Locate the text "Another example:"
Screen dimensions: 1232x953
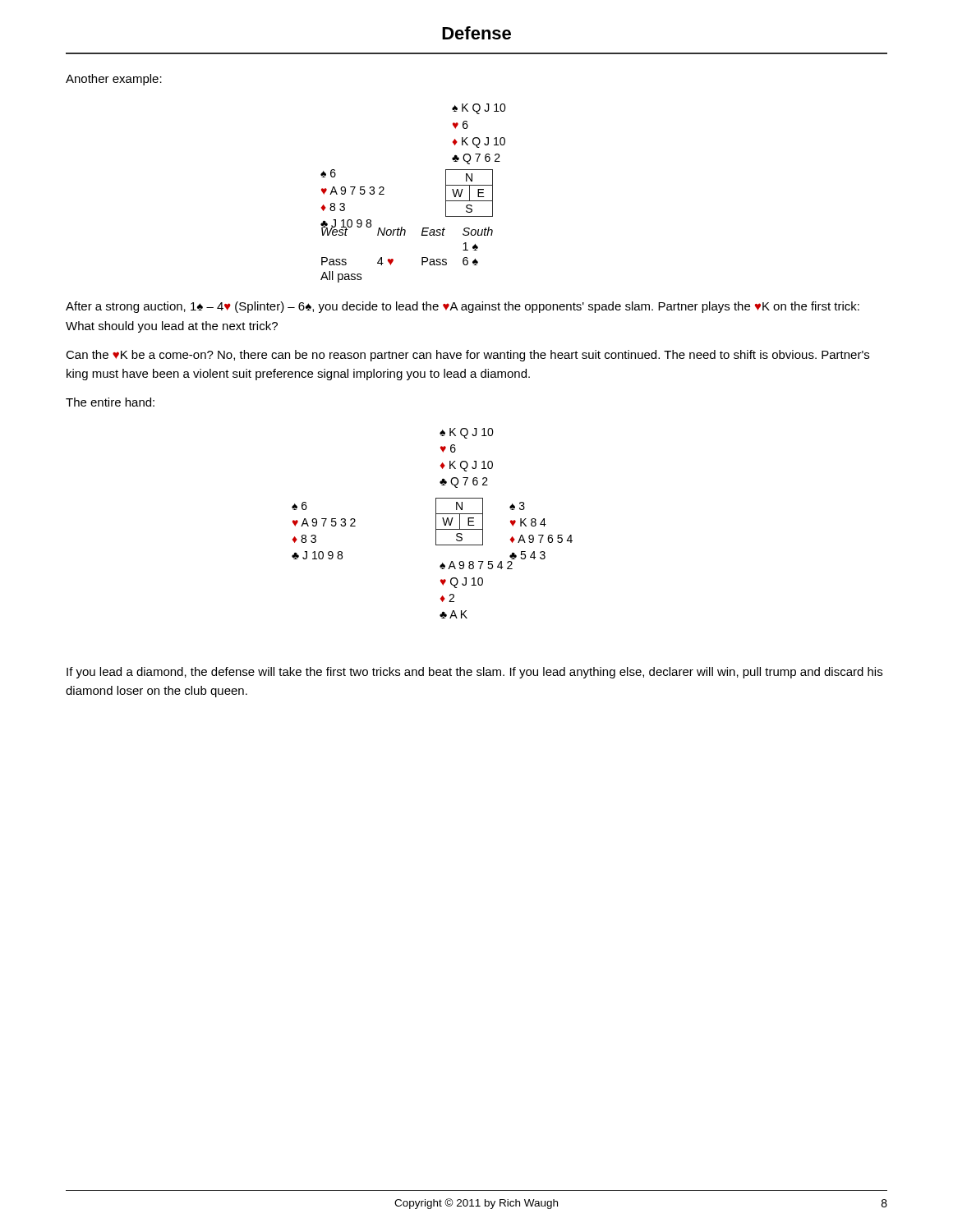(114, 78)
